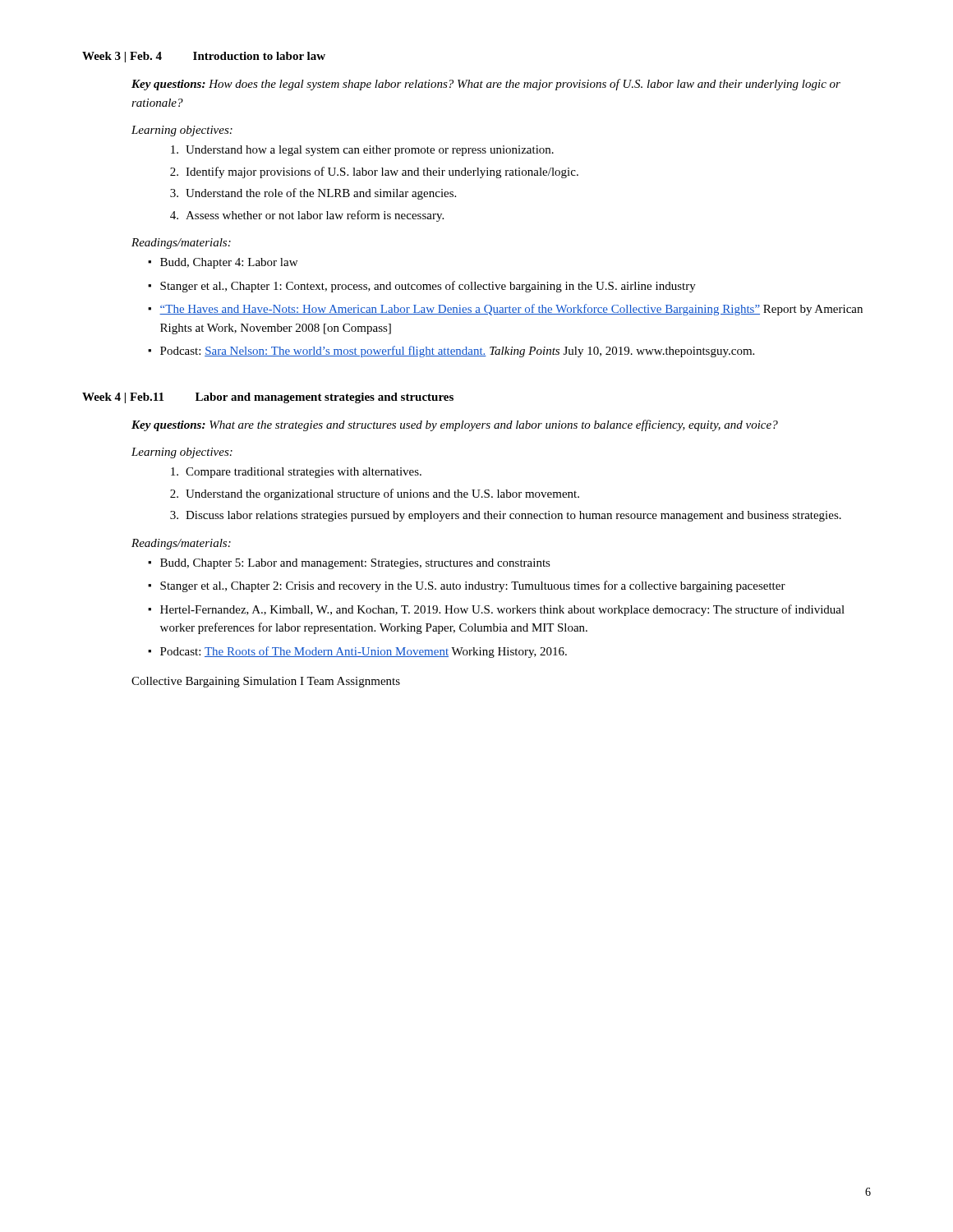Click on the text block starting "Compare traditional strategies"
Screen dimensions: 1232x953
[x=513, y=493]
